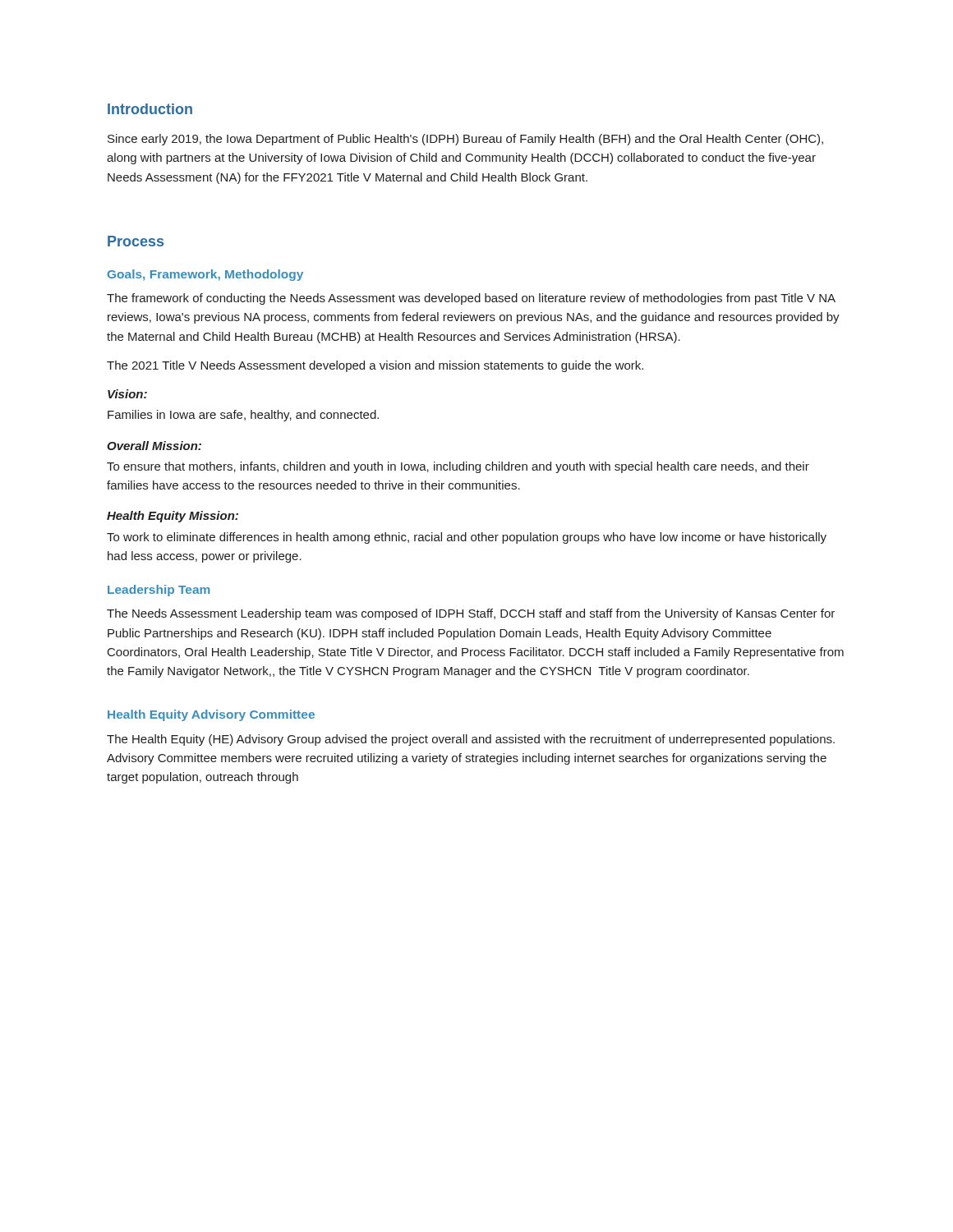Image resolution: width=953 pixels, height=1232 pixels.
Task: Point to the block starting "Leadership Team"
Action: coord(159,589)
